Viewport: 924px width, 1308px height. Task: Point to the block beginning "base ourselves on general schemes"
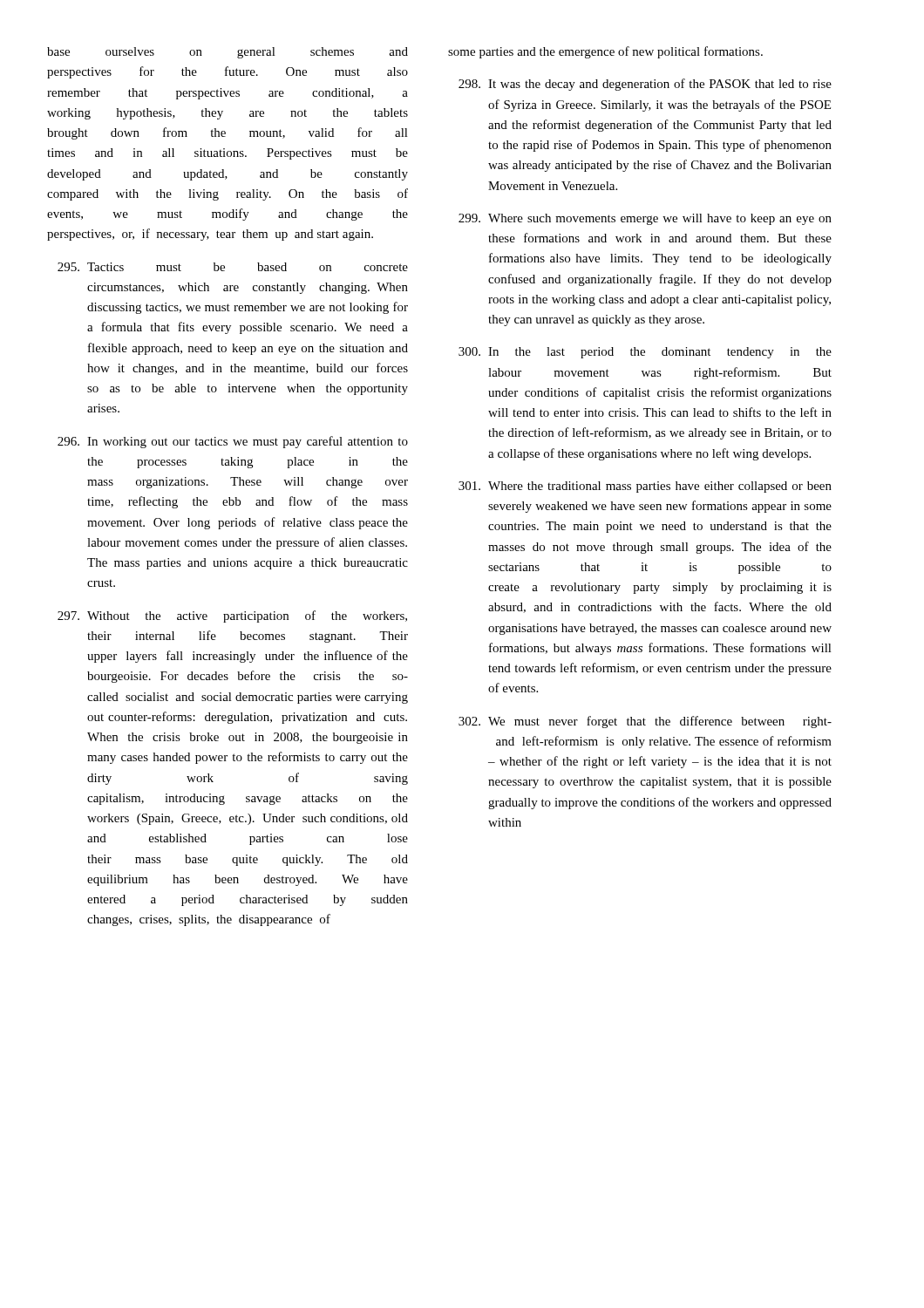point(227,143)
